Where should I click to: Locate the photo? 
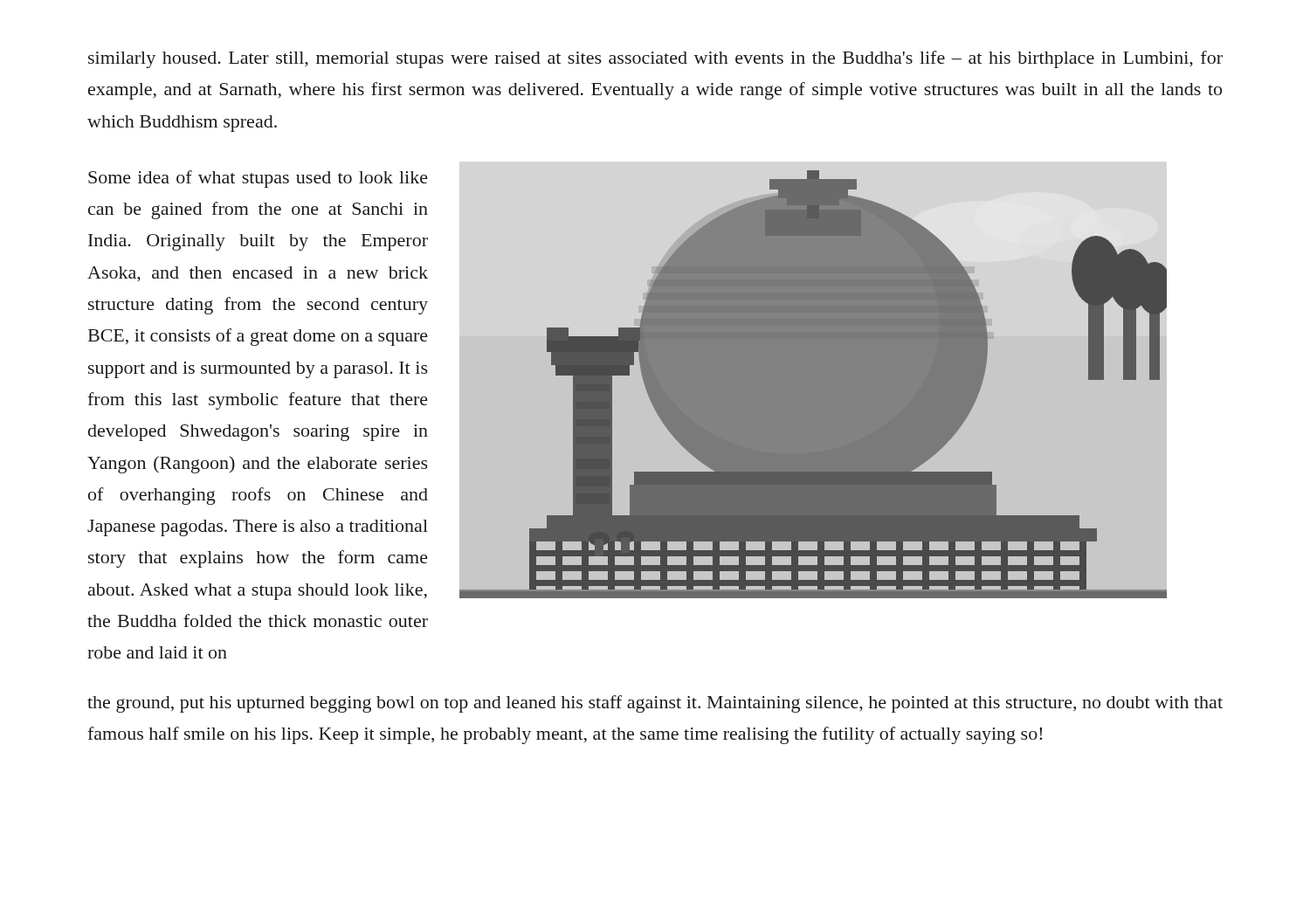pos(841,382)
